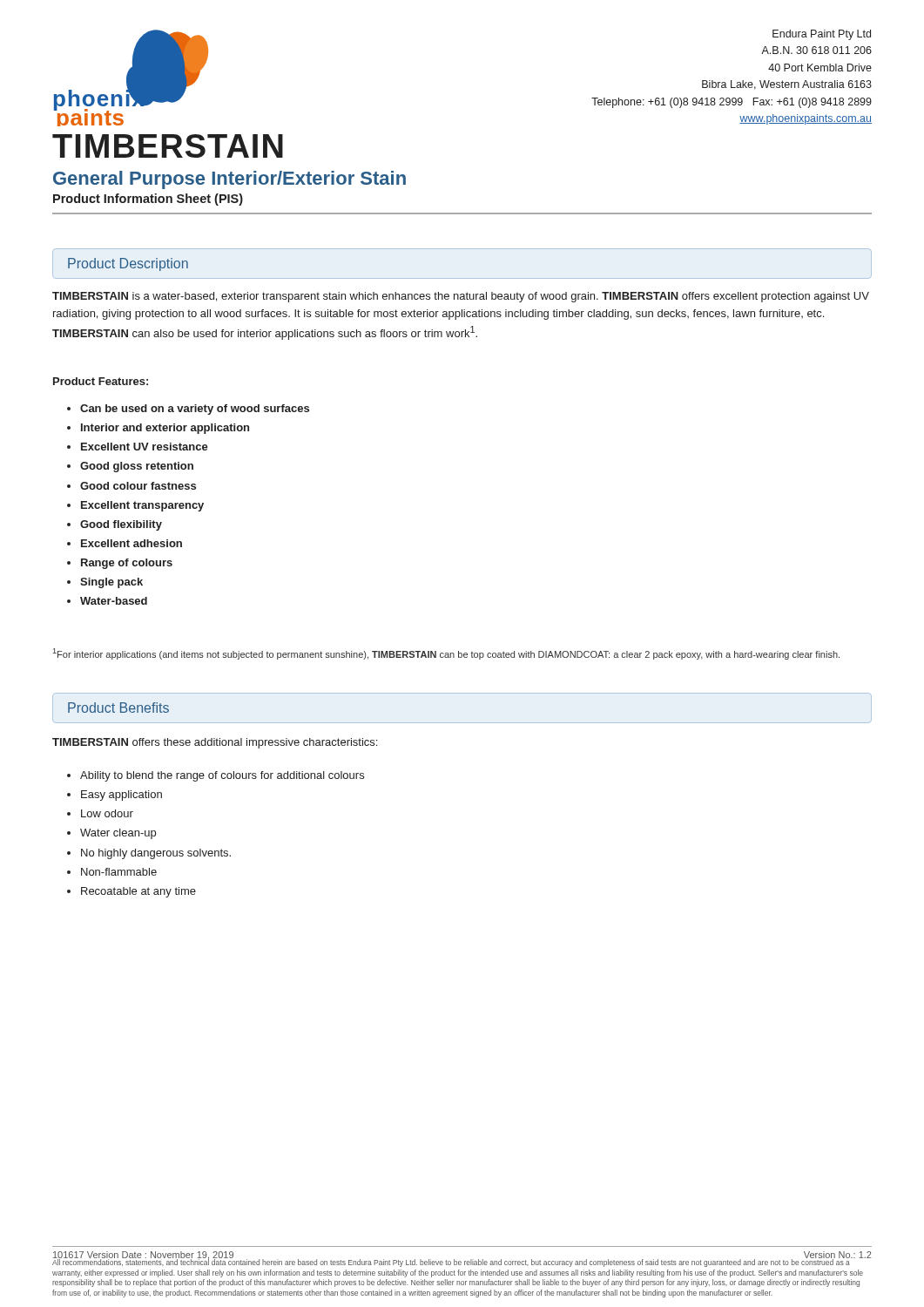Where is the passage that starts "Ability to blend the range of colours"?
The image size is (924, 1307).
pos(222,775)
